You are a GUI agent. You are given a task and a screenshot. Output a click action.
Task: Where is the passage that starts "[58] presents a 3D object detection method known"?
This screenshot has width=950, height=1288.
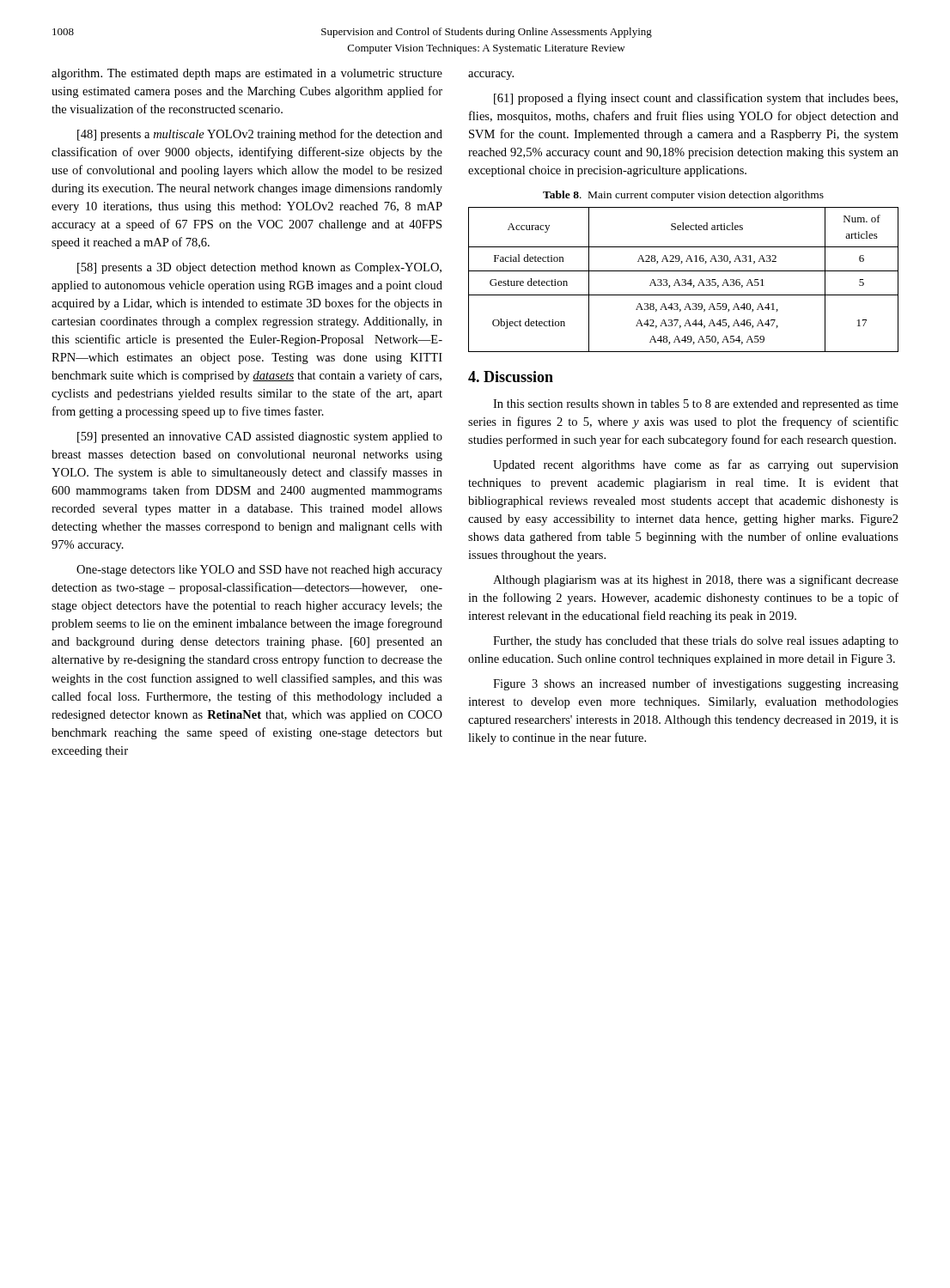[247, 340]
